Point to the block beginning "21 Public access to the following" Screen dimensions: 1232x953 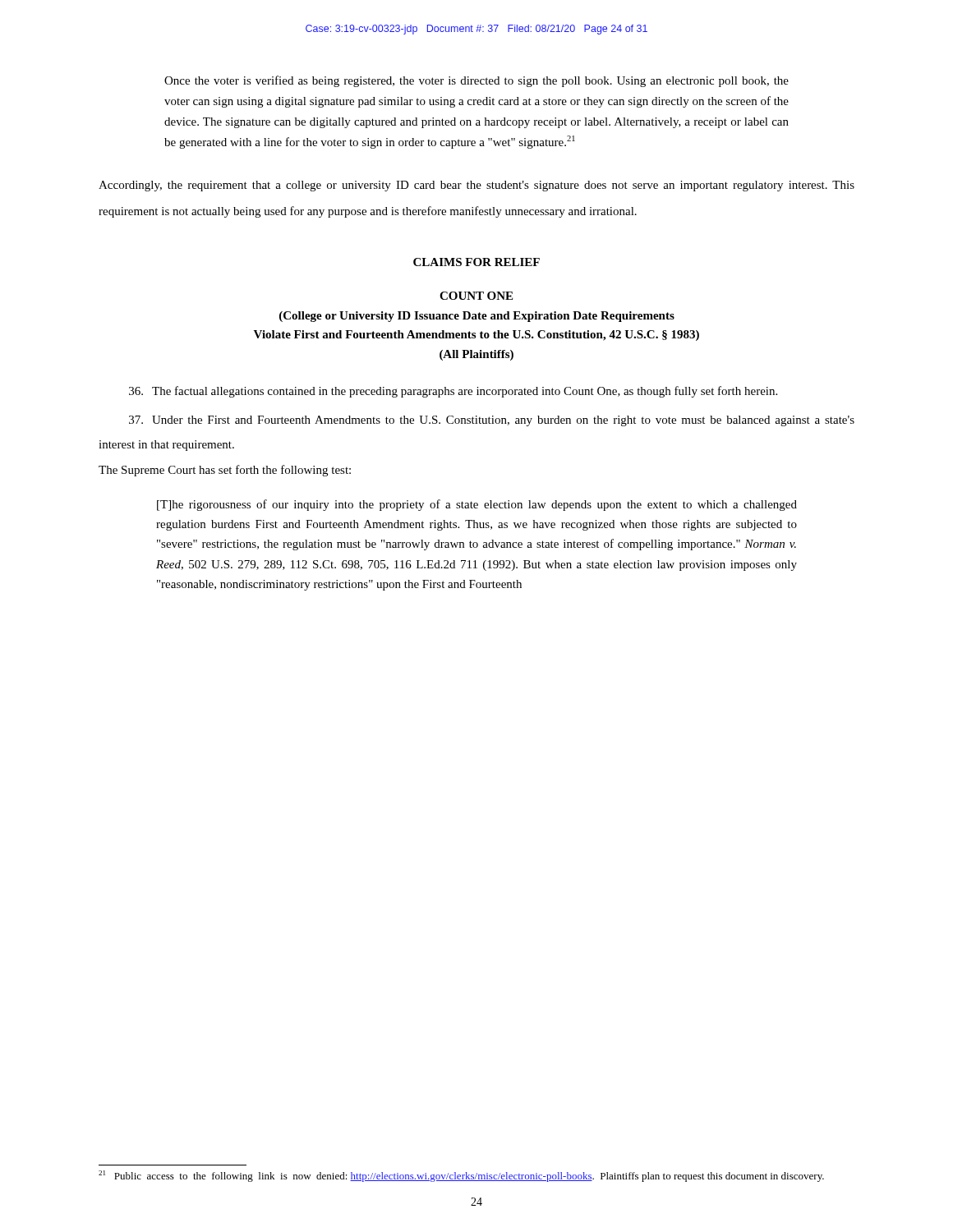pos(476,1174)
